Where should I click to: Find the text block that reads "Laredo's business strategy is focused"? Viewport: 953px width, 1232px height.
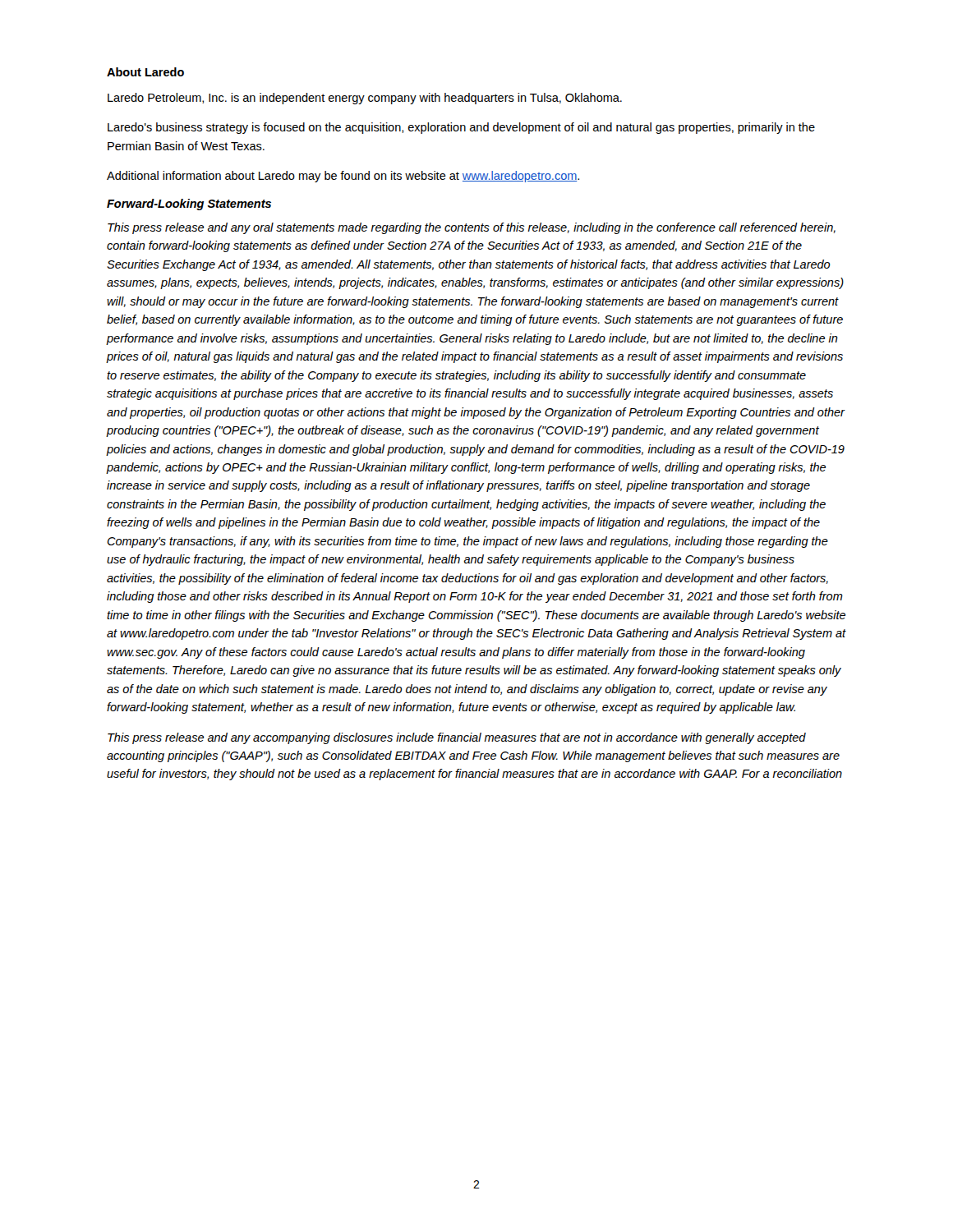[461, 137]
